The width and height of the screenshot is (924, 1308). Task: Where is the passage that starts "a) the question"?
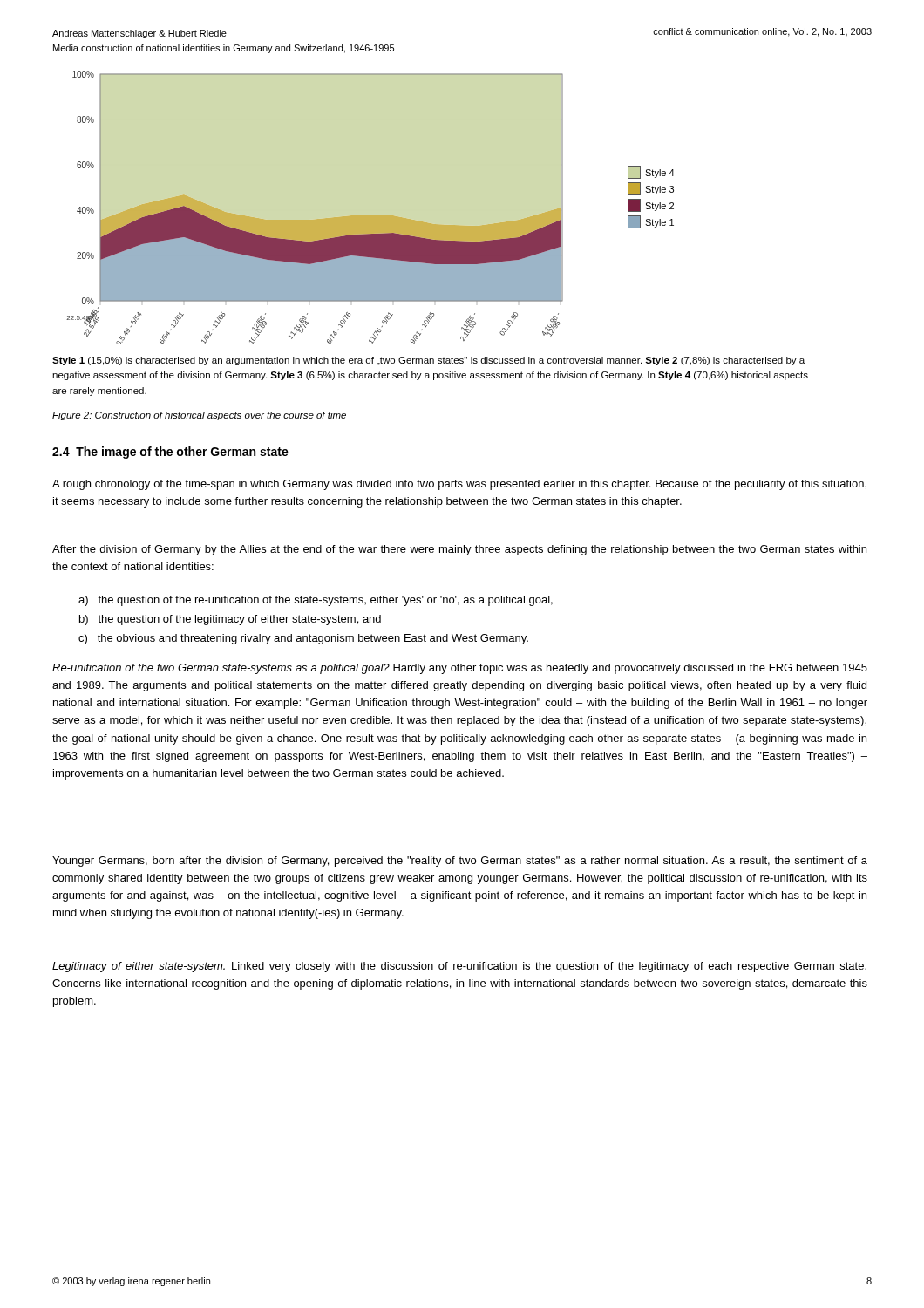point(316,599)
